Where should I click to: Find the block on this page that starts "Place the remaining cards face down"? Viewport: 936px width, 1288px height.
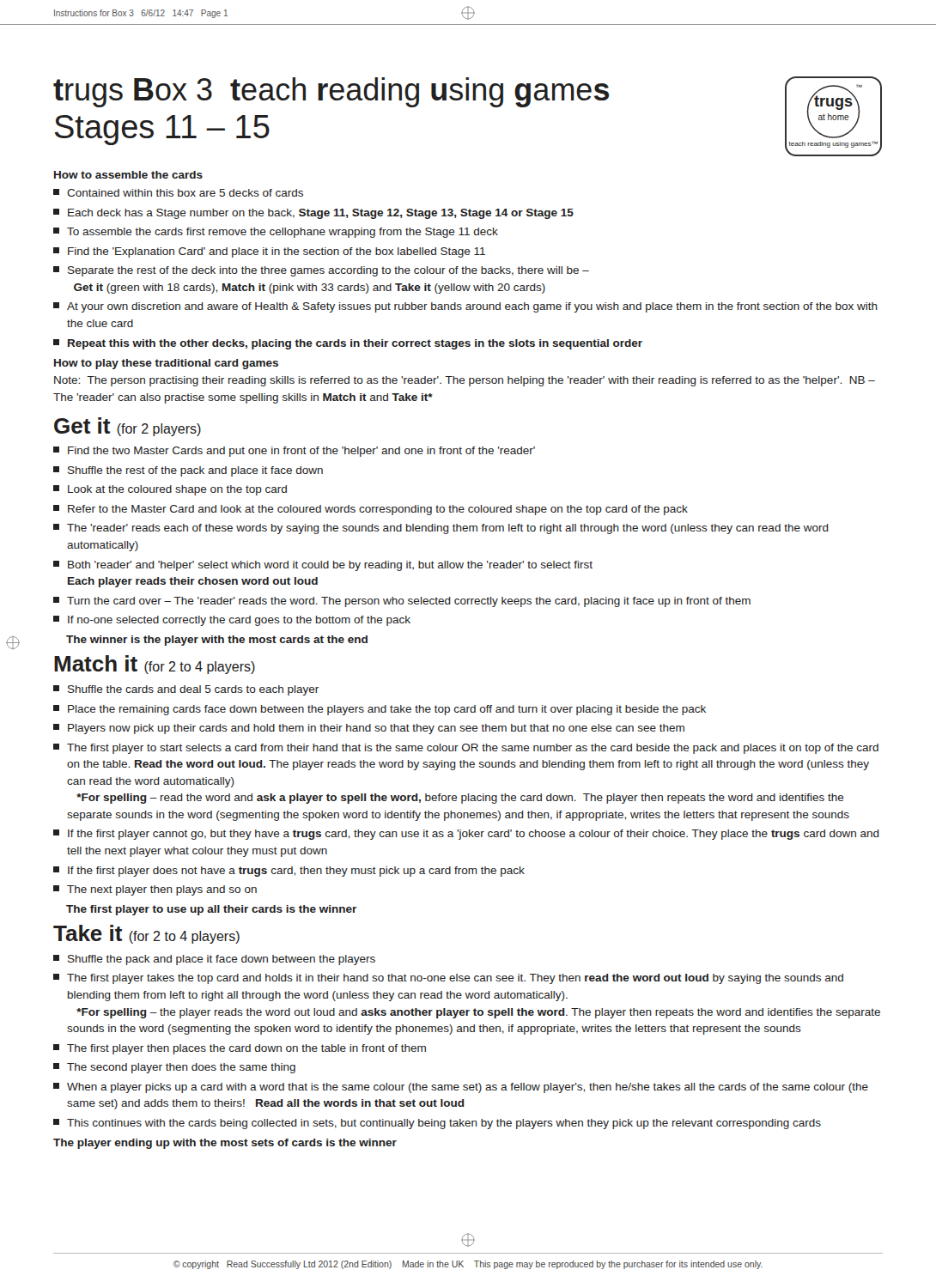click(380, 709)
